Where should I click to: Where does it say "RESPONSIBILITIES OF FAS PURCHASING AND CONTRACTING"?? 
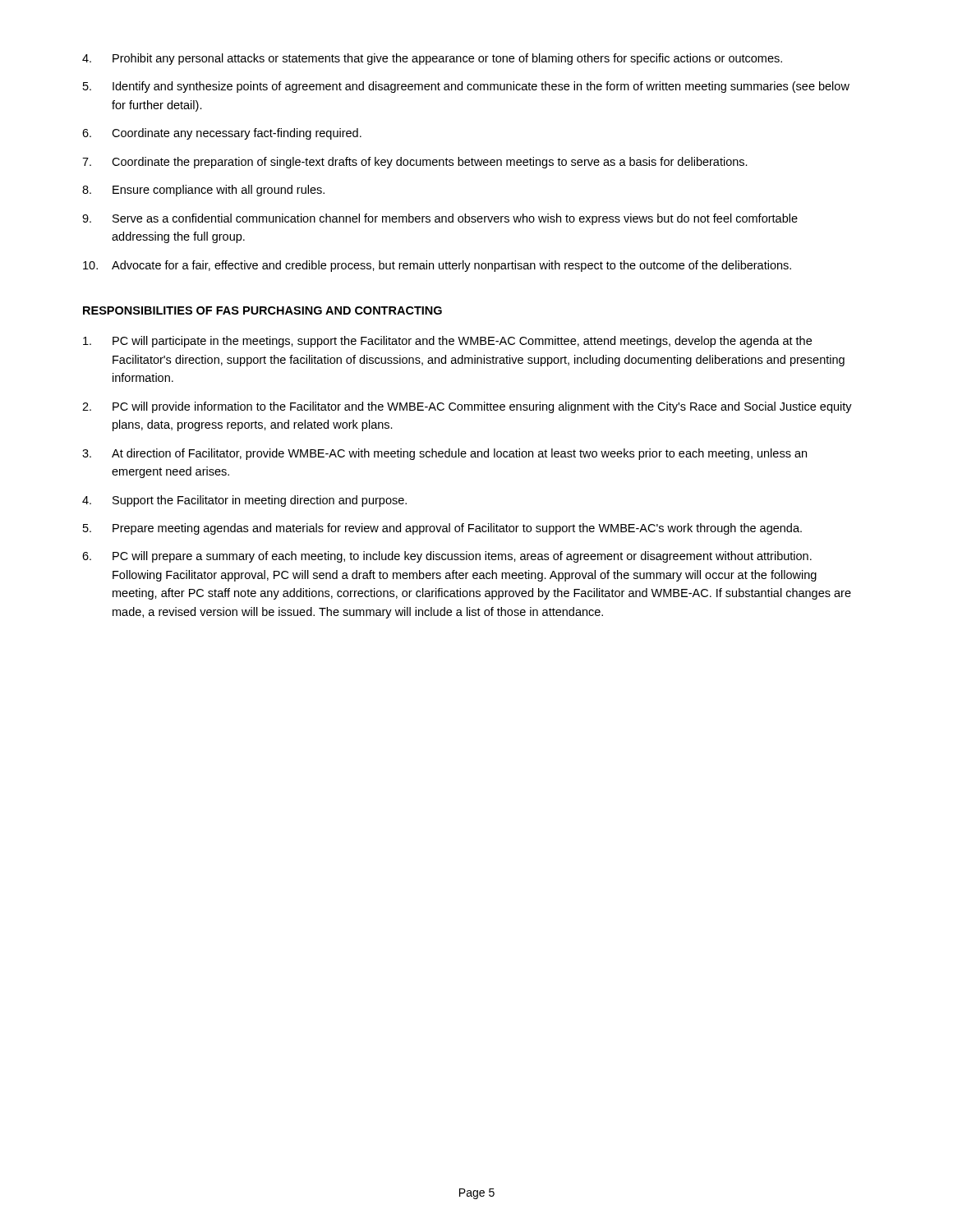[x=262, y=311]
